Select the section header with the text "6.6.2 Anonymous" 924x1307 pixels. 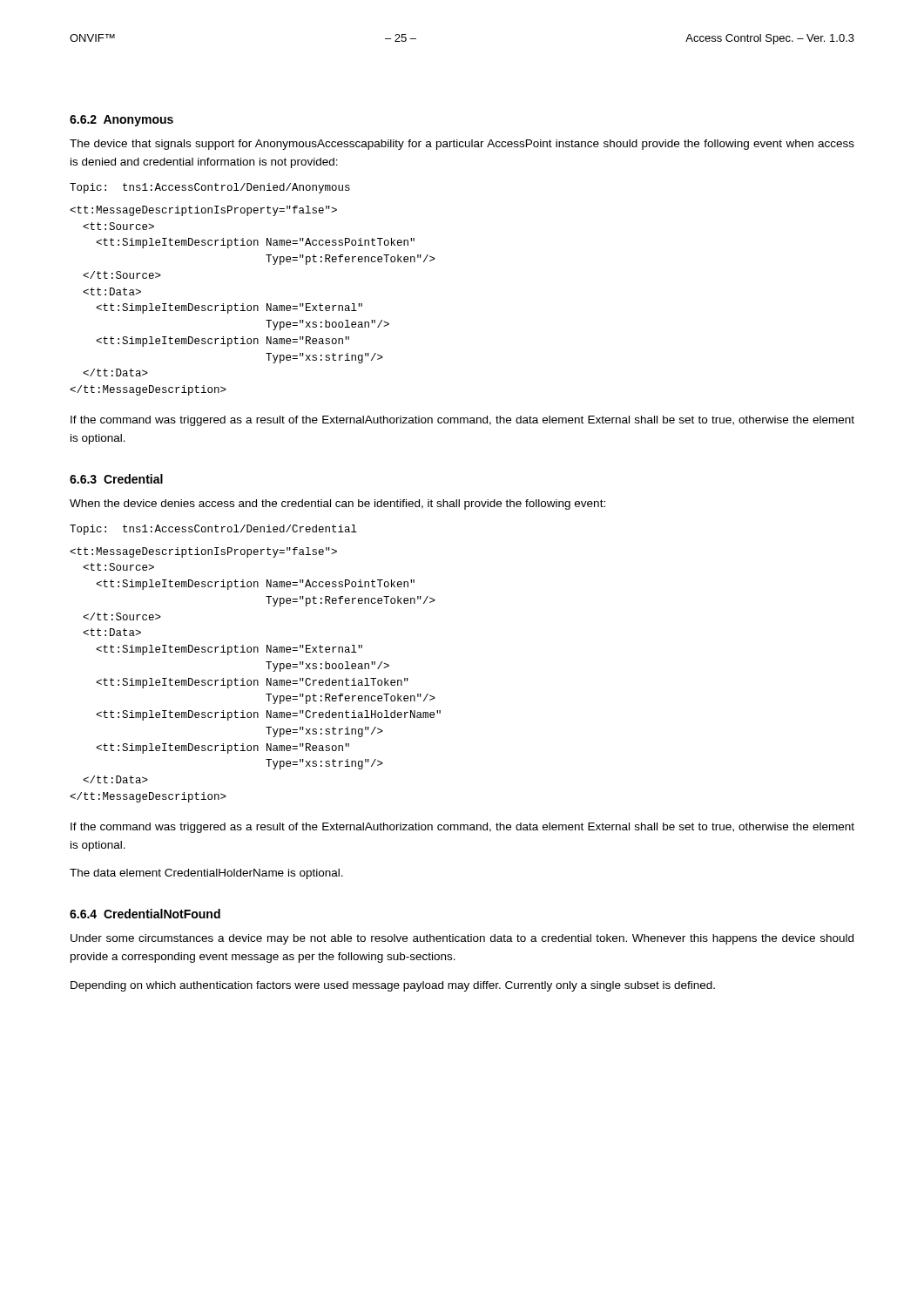coord(122,119)
